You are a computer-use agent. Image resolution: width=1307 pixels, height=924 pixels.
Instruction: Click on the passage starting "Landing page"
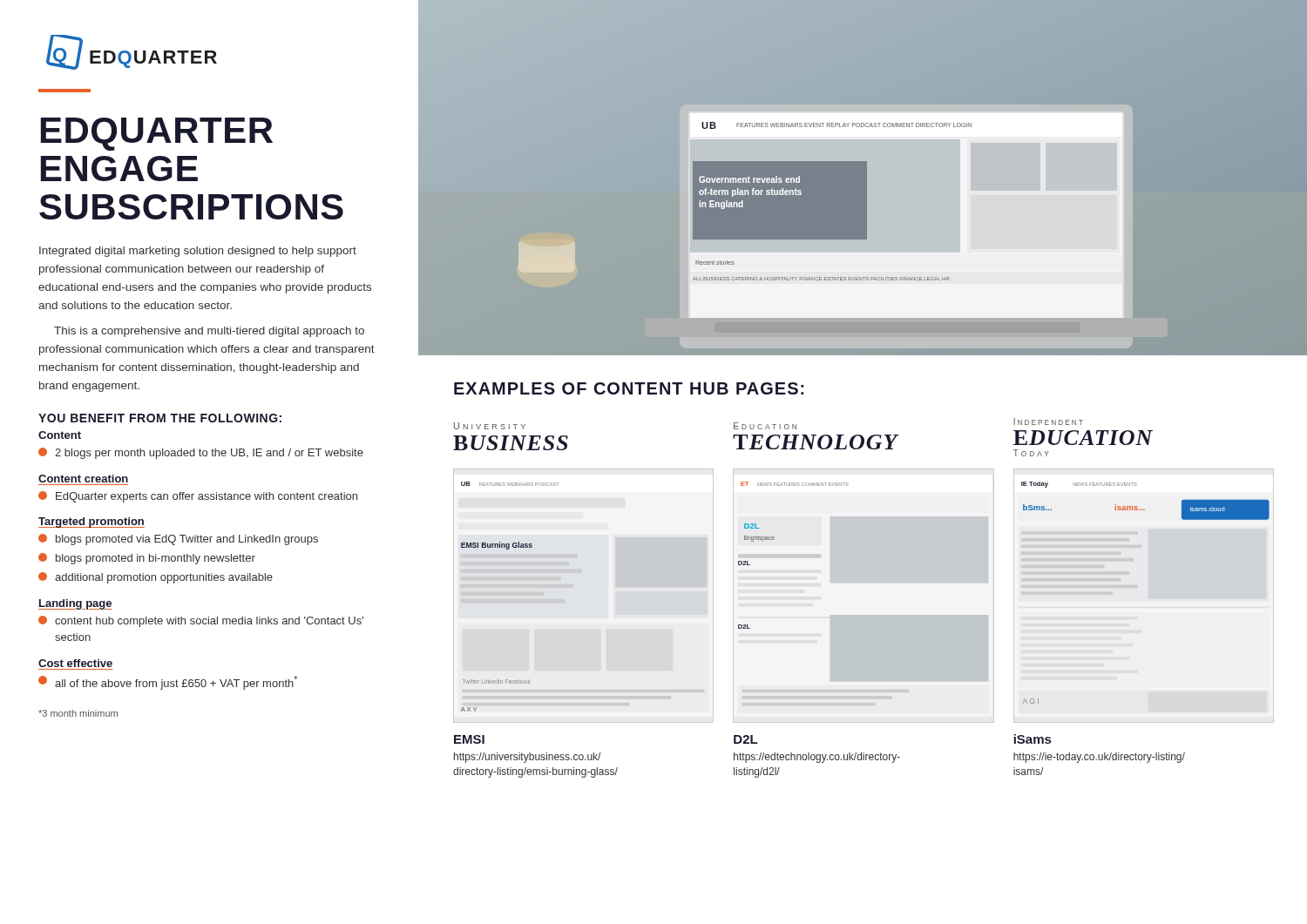pos(75,603)
